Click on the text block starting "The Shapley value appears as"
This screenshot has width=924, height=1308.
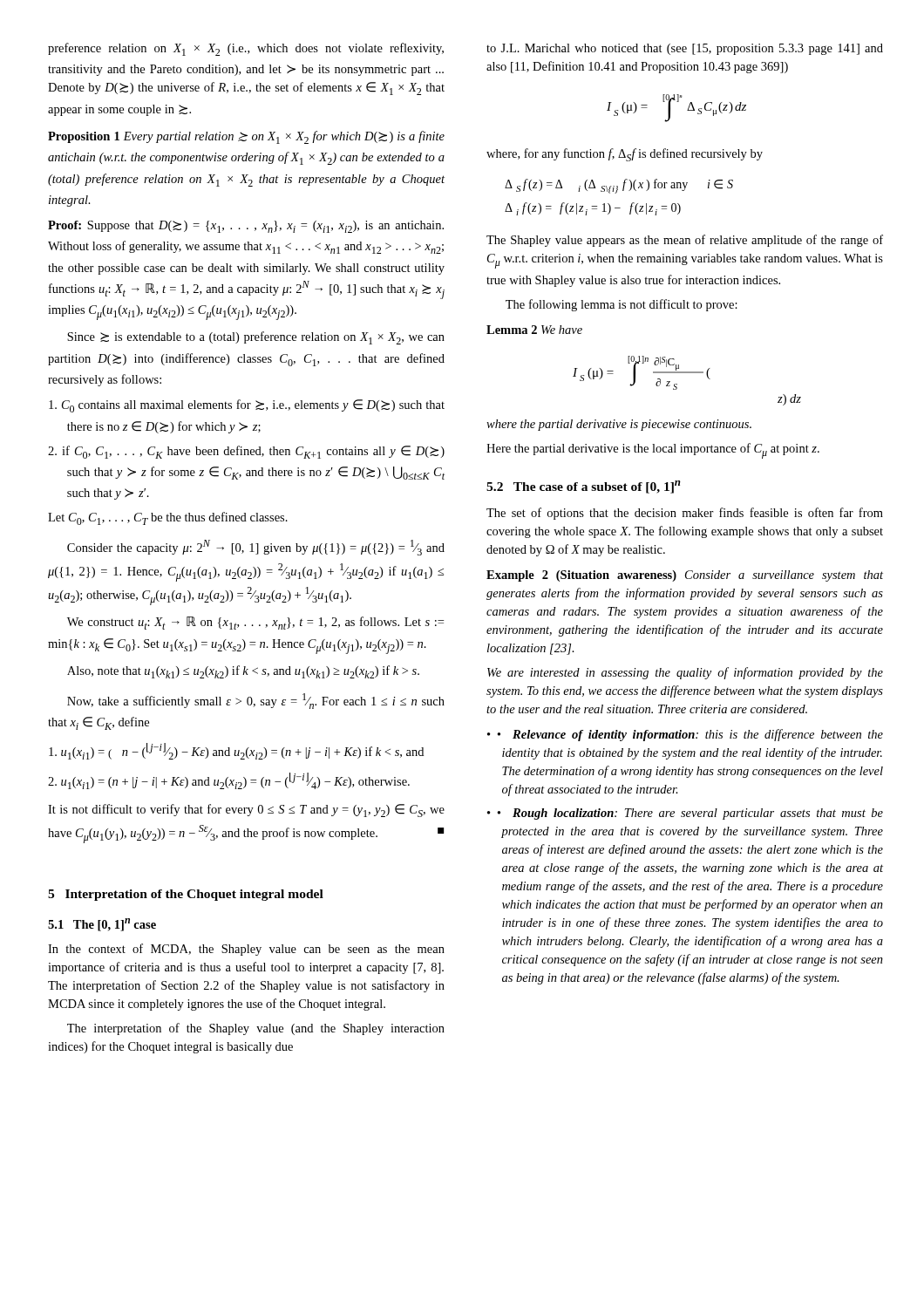pos(685,273)
